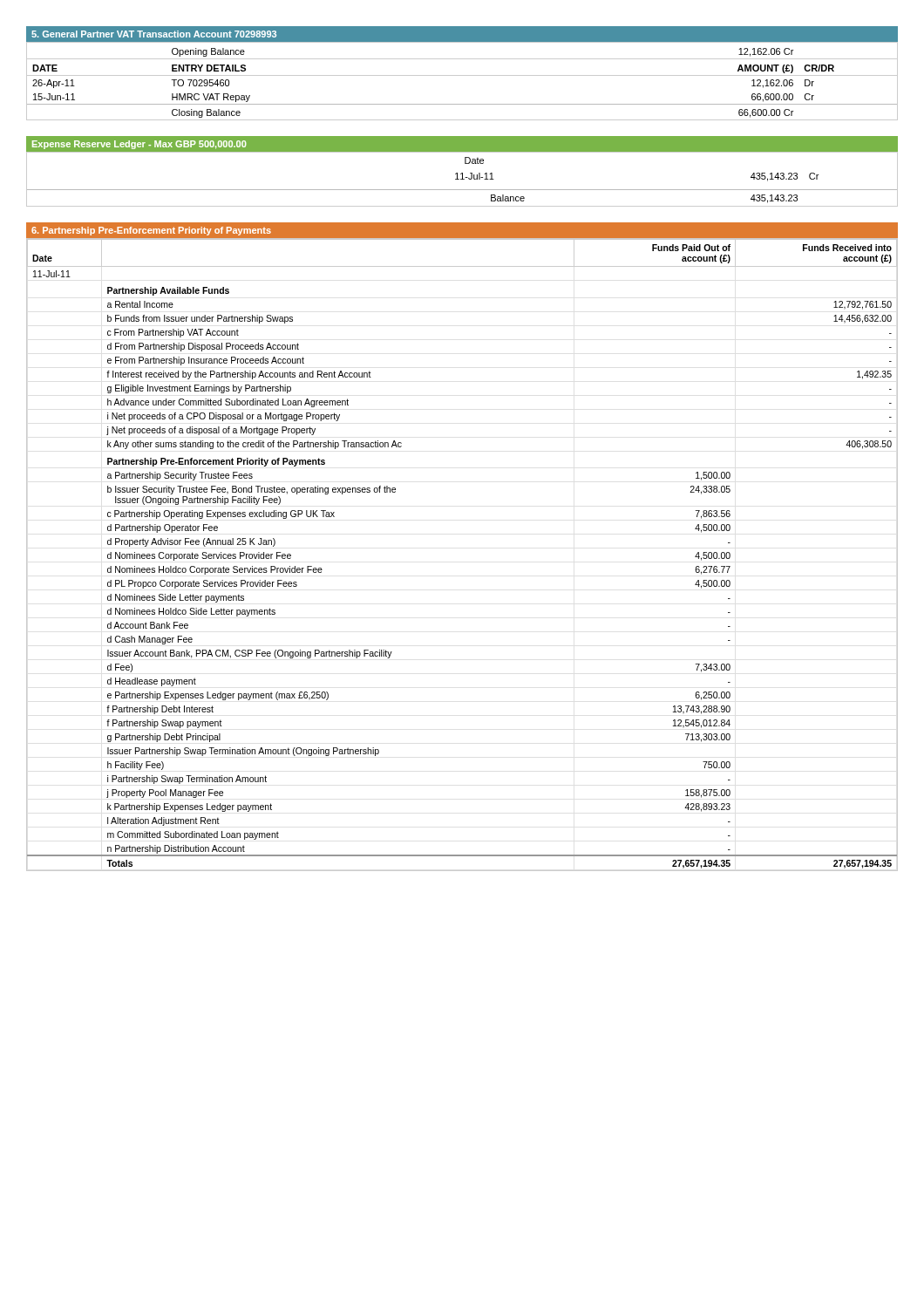Locate the table with the text "435,143.23"
This screenshot has height=1308, width=924.
[x=462, y=179]
